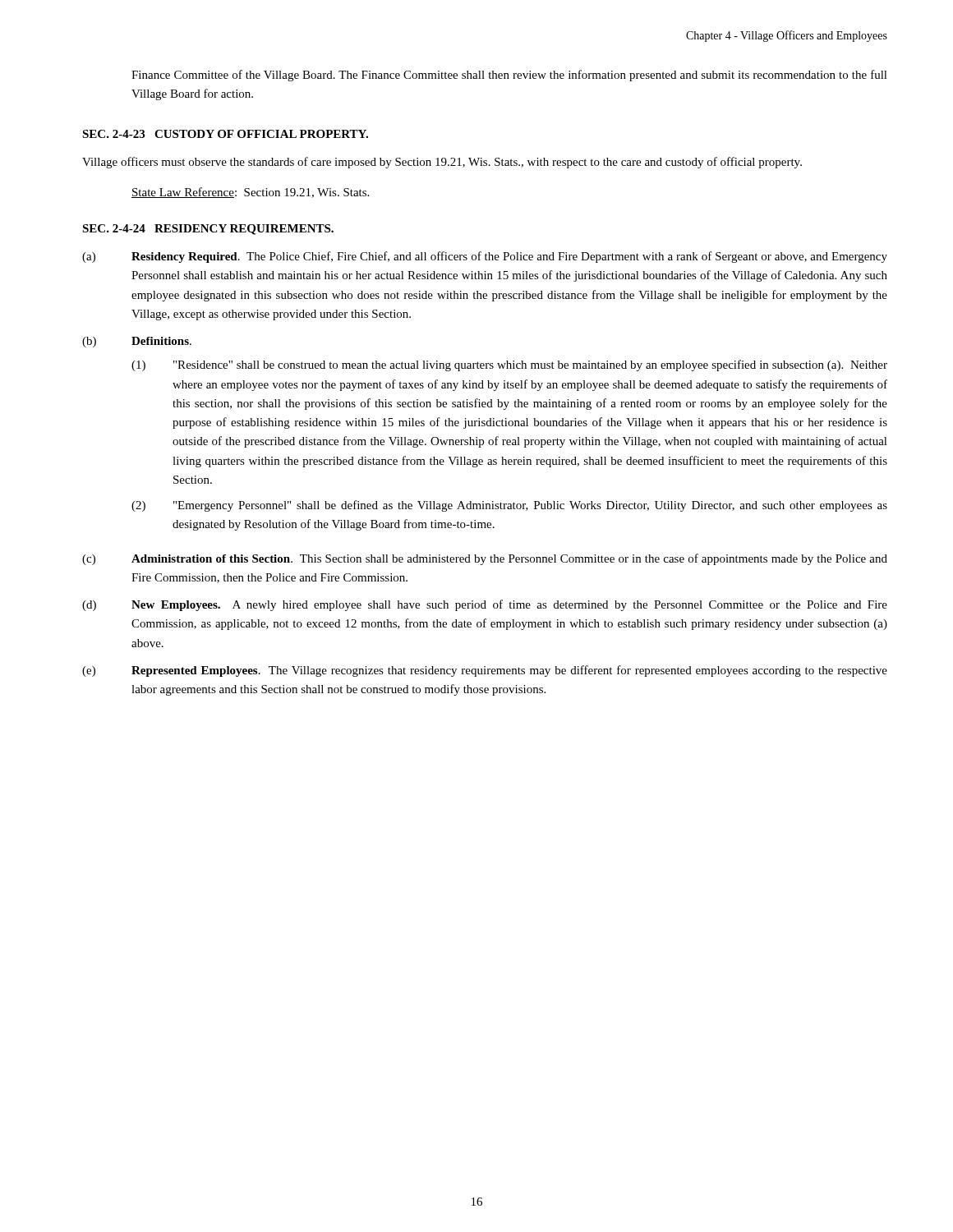Find the block starting "(d) New Employees. A"
Image resolution: width=953 pixels, height=1232 pixels.
(485, 624)
